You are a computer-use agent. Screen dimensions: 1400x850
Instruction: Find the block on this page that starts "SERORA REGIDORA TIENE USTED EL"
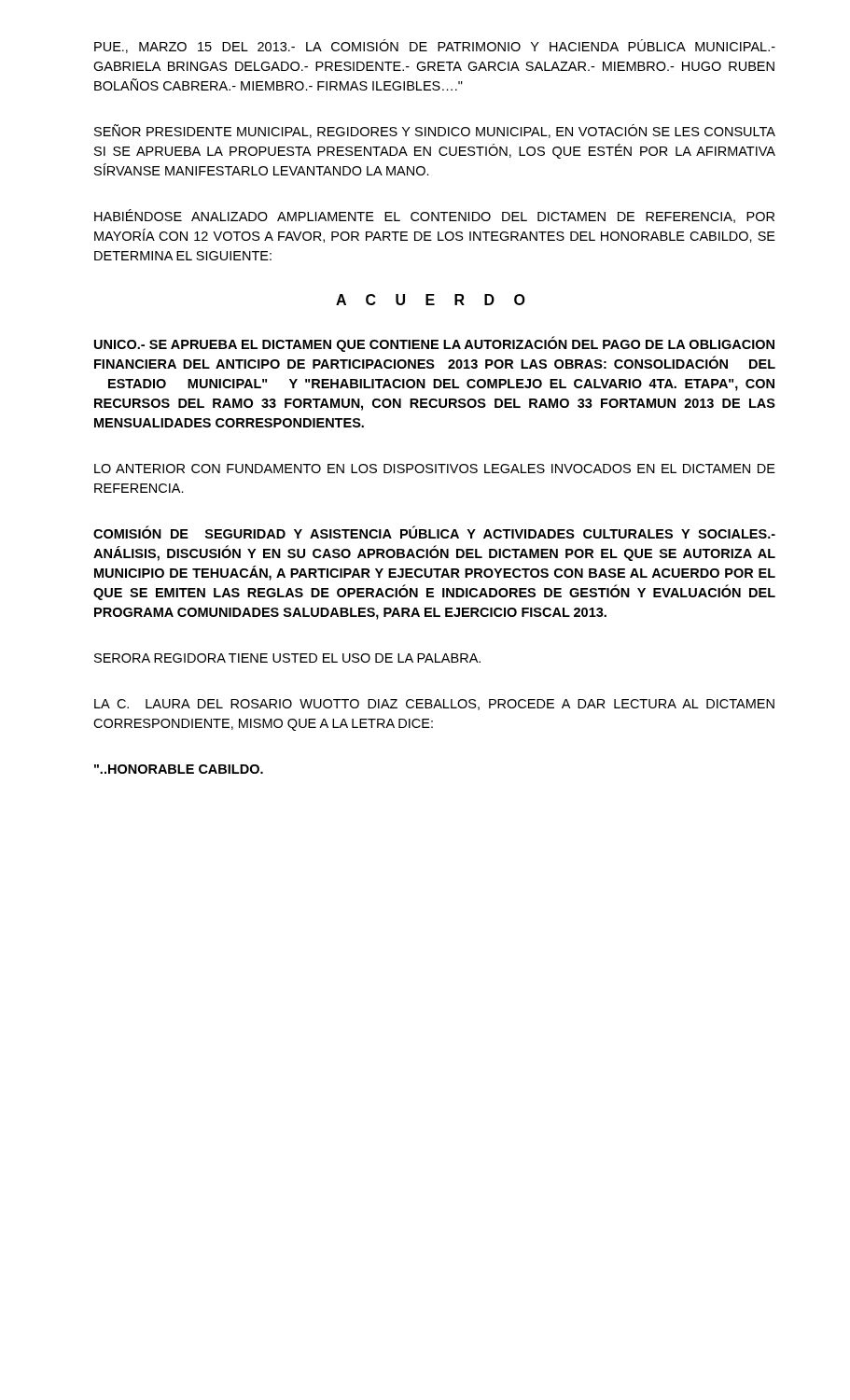point(288,658)
